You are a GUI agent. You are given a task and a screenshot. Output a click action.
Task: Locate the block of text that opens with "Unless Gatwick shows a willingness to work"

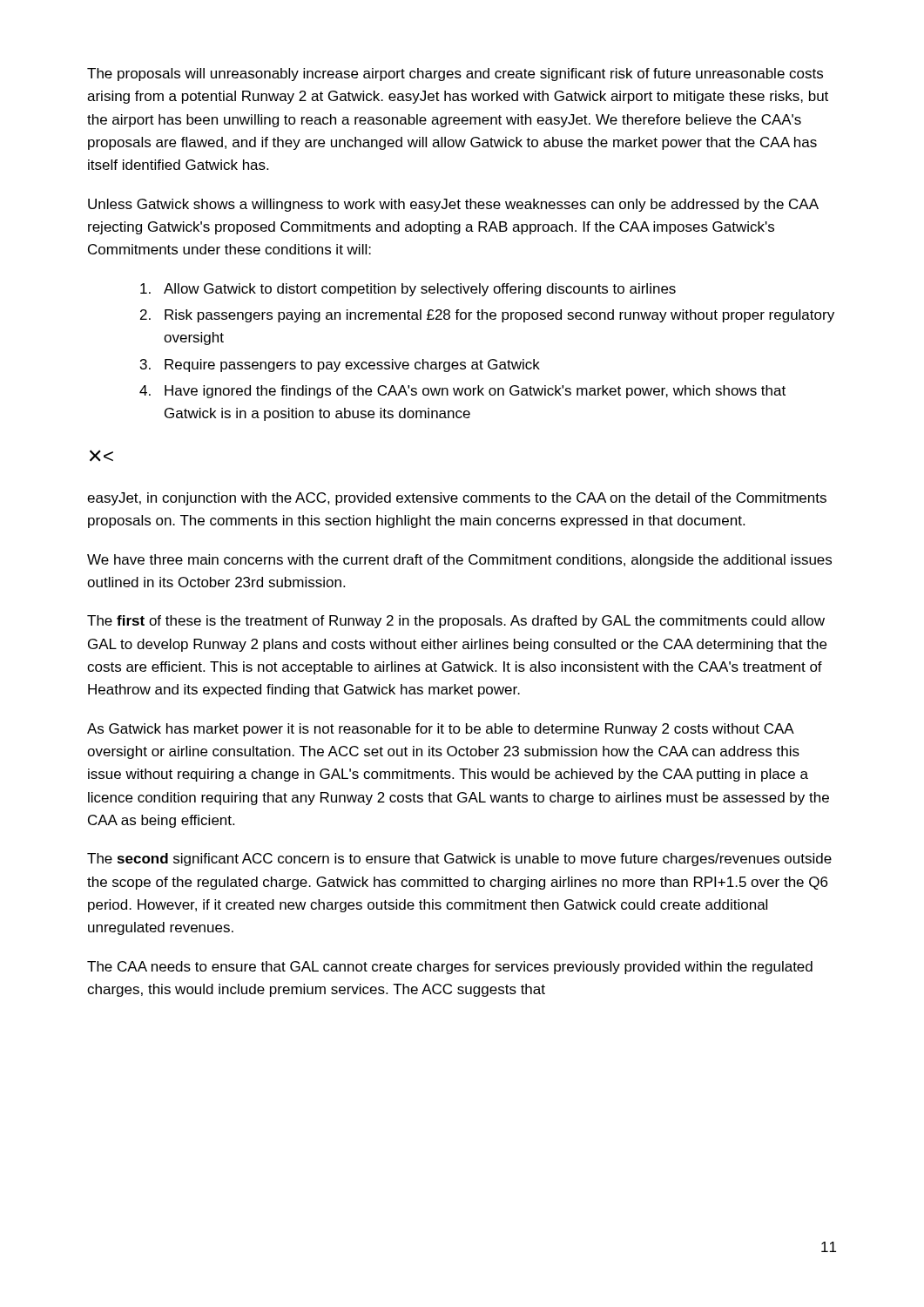tap(452, 227)
